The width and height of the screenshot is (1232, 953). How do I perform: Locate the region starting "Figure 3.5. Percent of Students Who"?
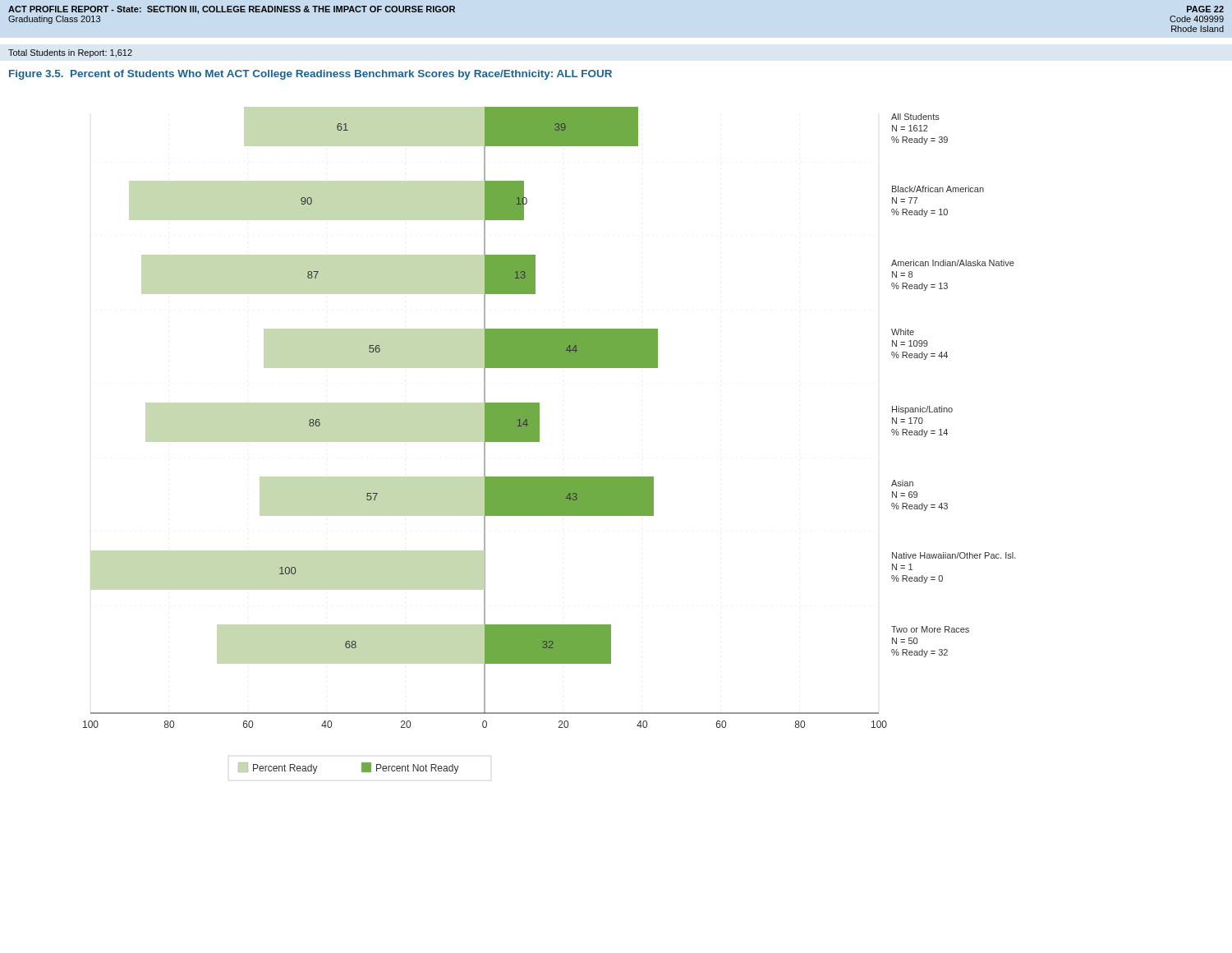pos(310,74)
